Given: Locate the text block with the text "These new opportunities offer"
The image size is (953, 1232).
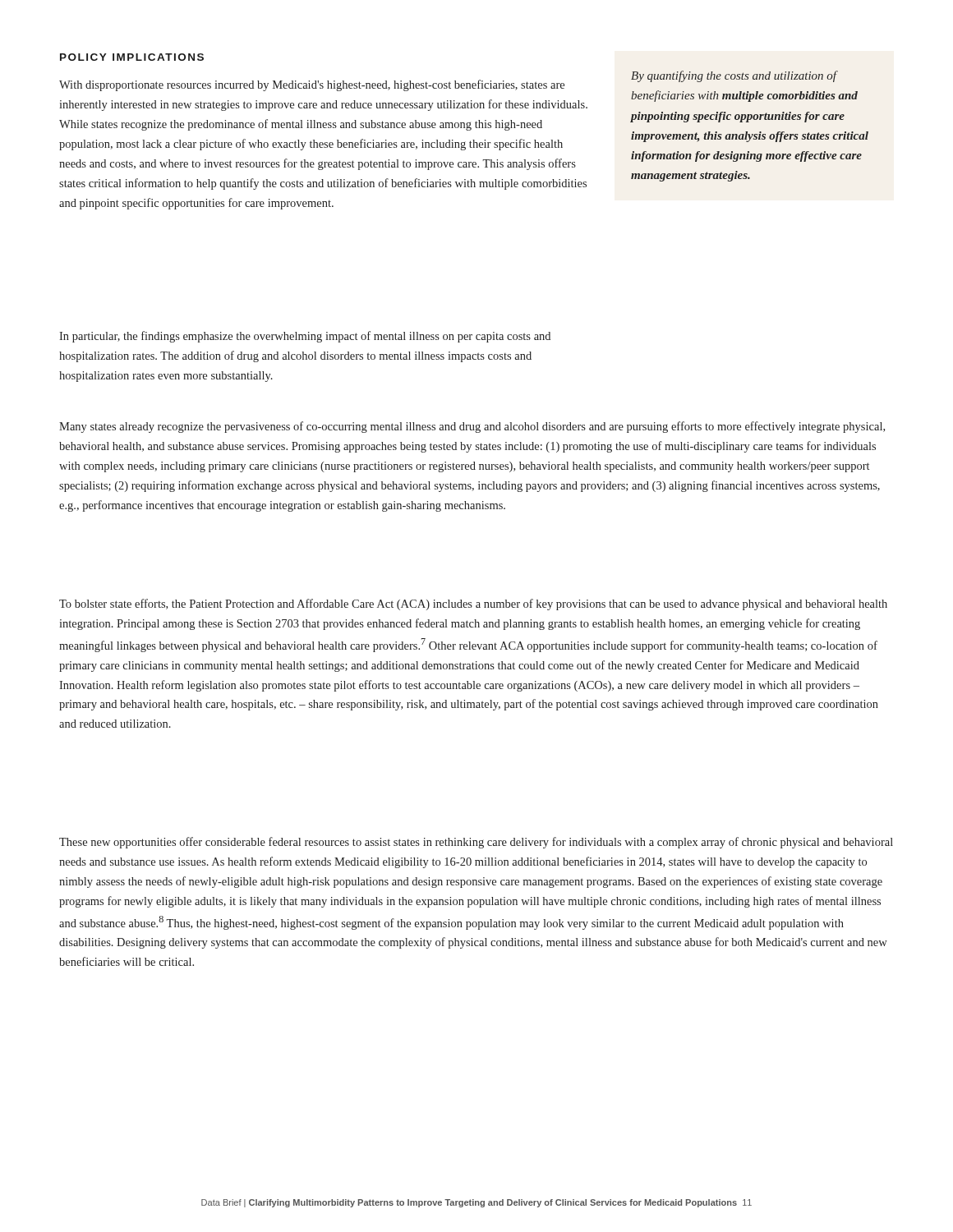Looking at the screenshot, I should click(x=476, y=902).
